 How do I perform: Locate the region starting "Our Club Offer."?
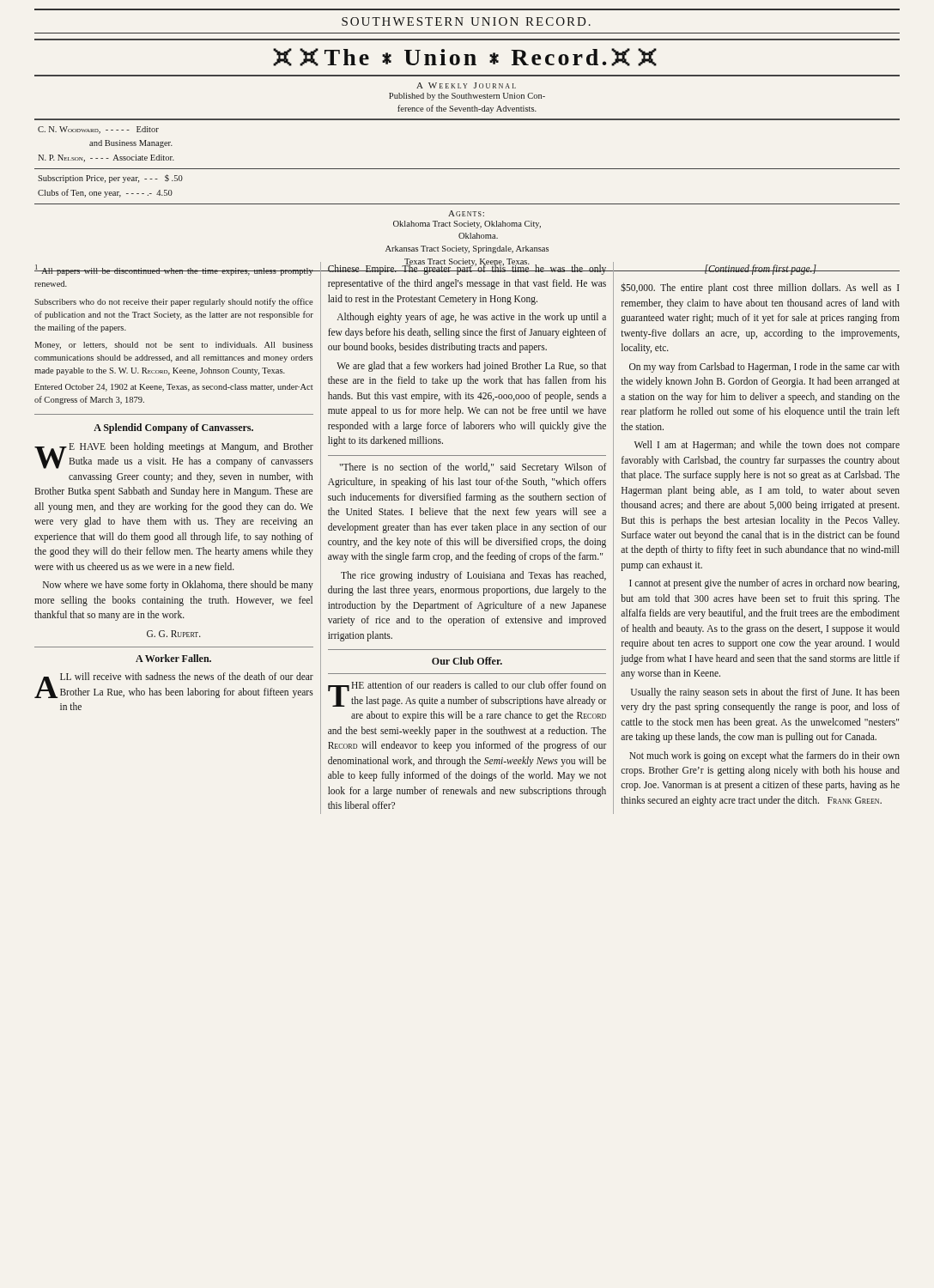467,661
